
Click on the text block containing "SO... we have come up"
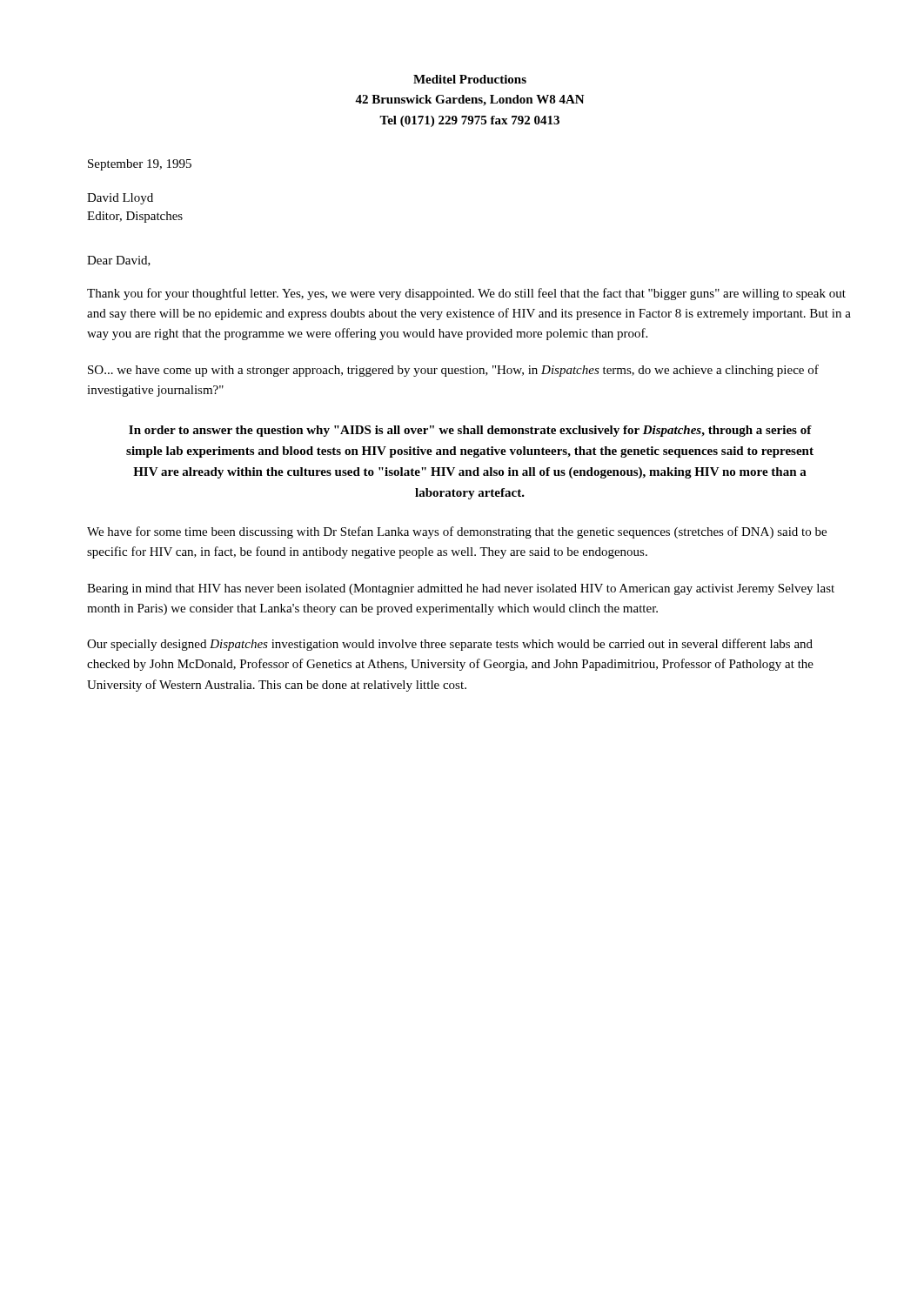pos(453,379)
